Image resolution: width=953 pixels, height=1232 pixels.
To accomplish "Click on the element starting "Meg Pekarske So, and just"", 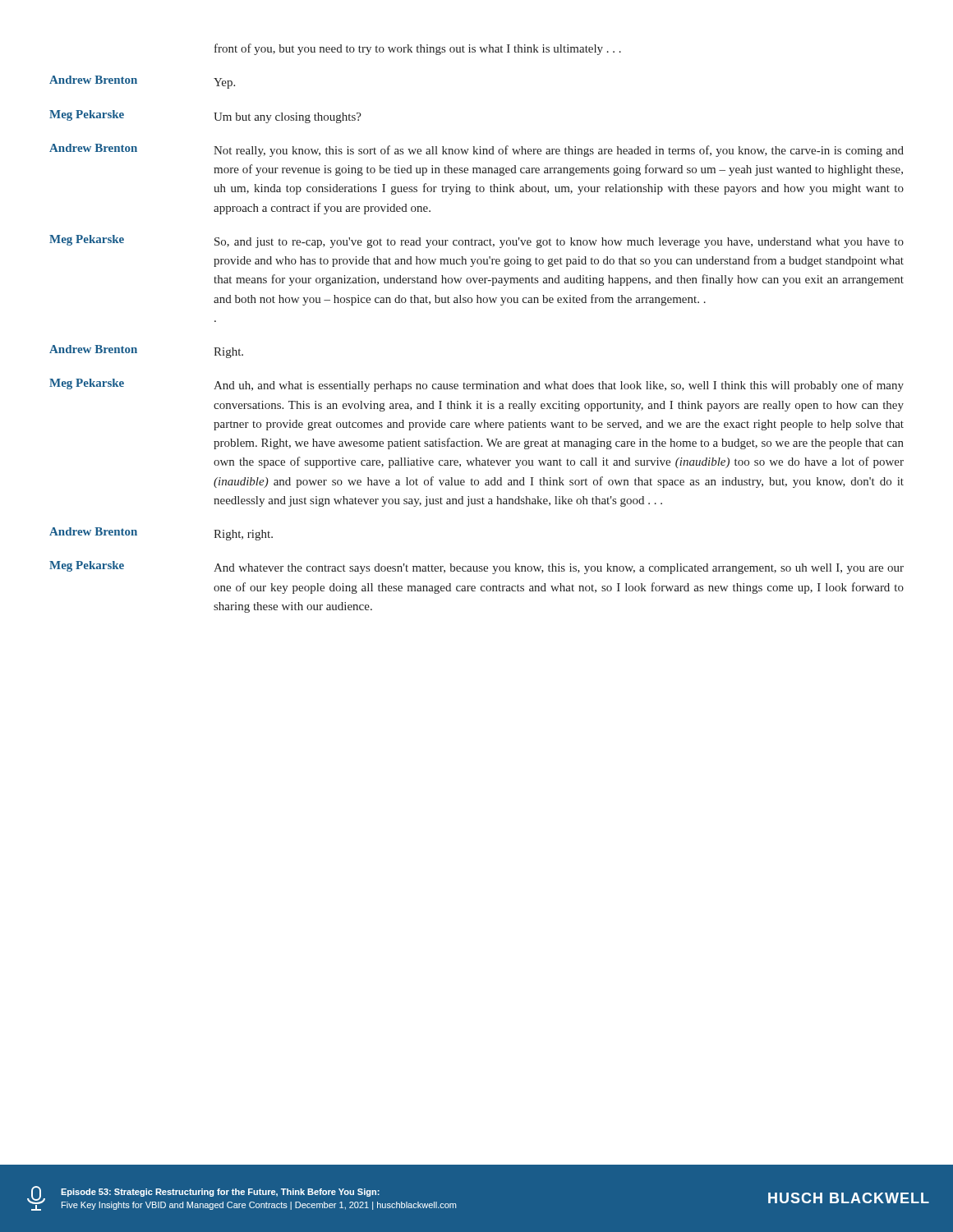I will [476, 280].
